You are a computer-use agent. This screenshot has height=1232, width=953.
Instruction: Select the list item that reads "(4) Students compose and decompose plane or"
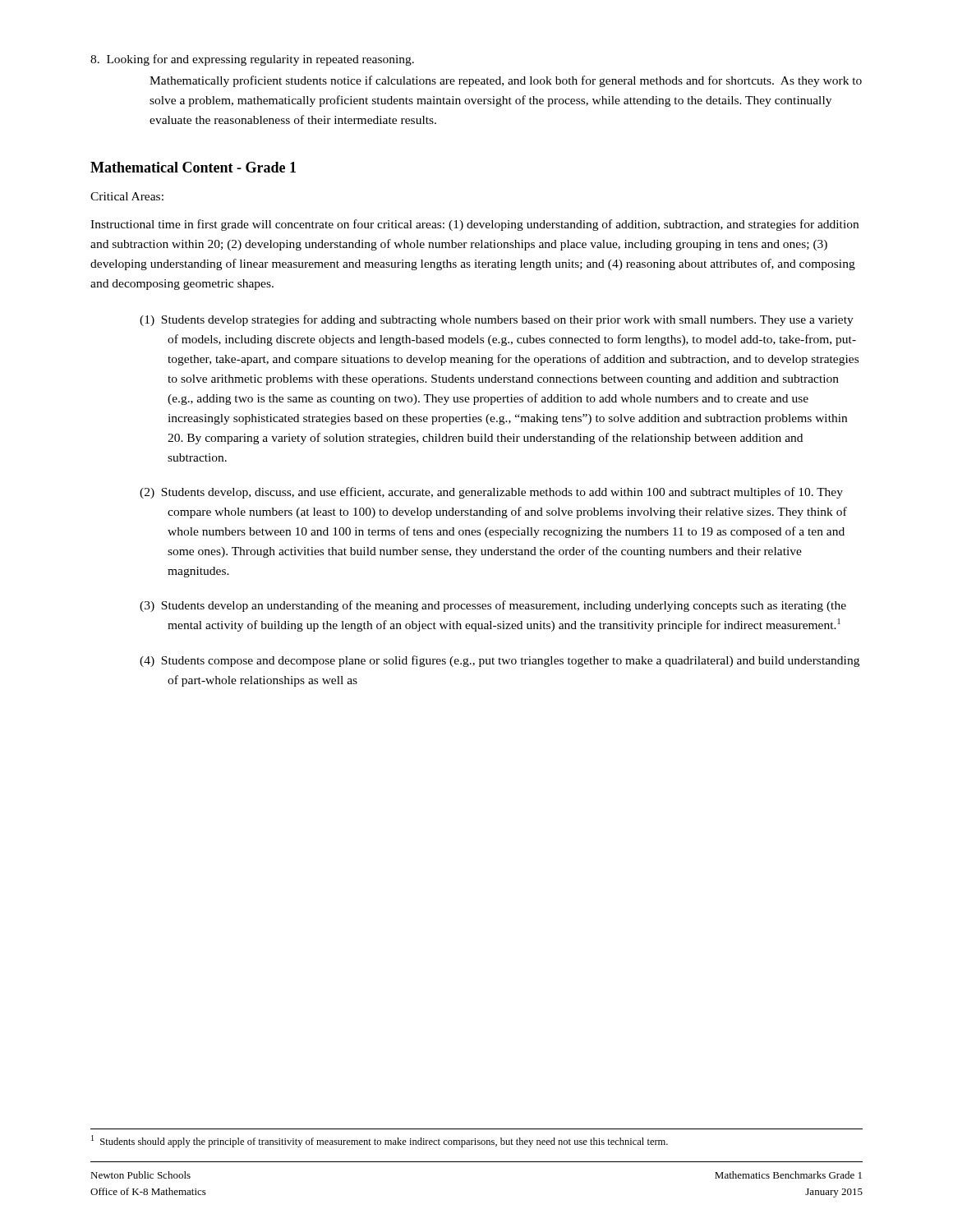click(x=500, y=669)
